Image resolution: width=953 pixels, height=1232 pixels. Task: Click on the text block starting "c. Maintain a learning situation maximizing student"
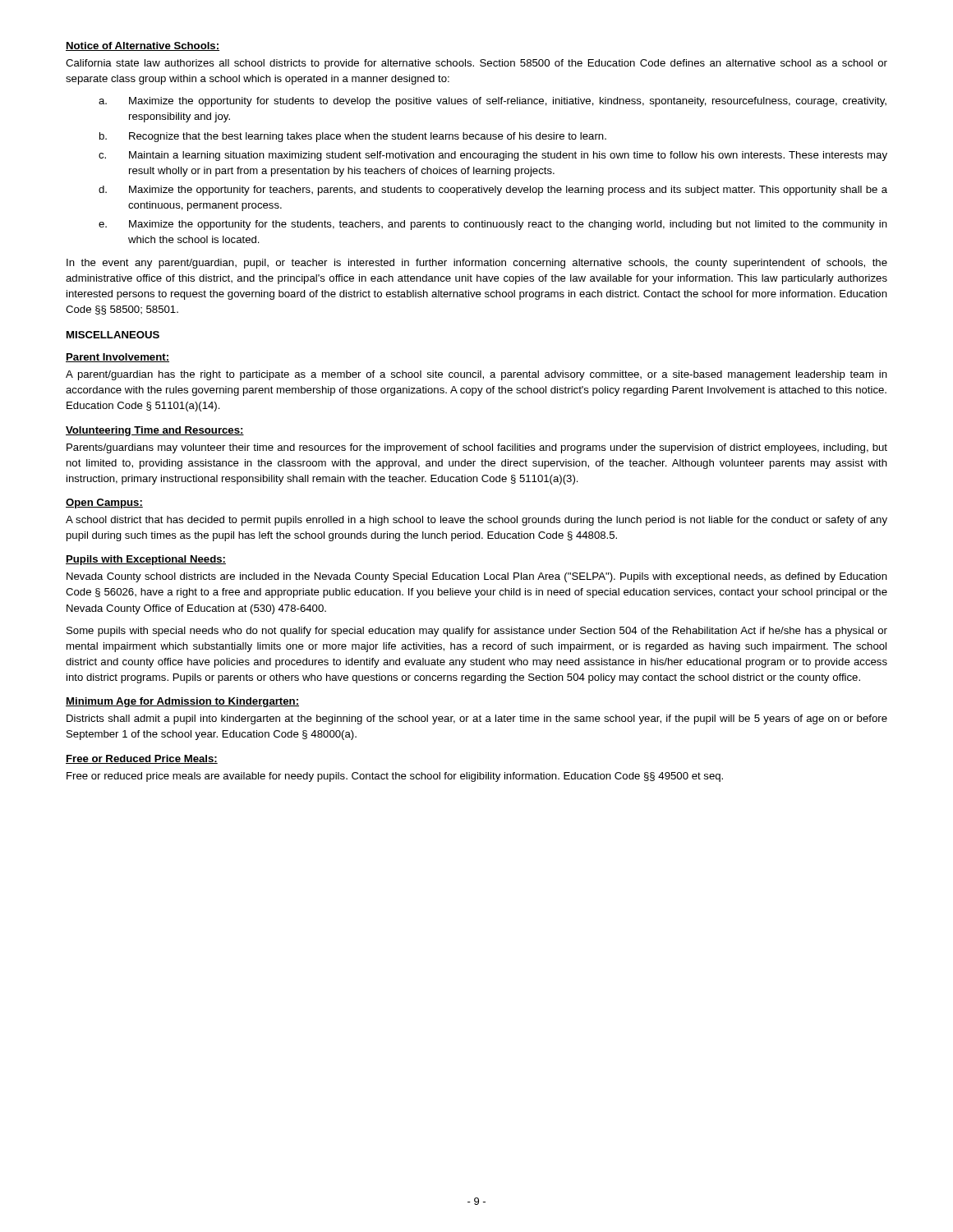[x=476, y=163]
